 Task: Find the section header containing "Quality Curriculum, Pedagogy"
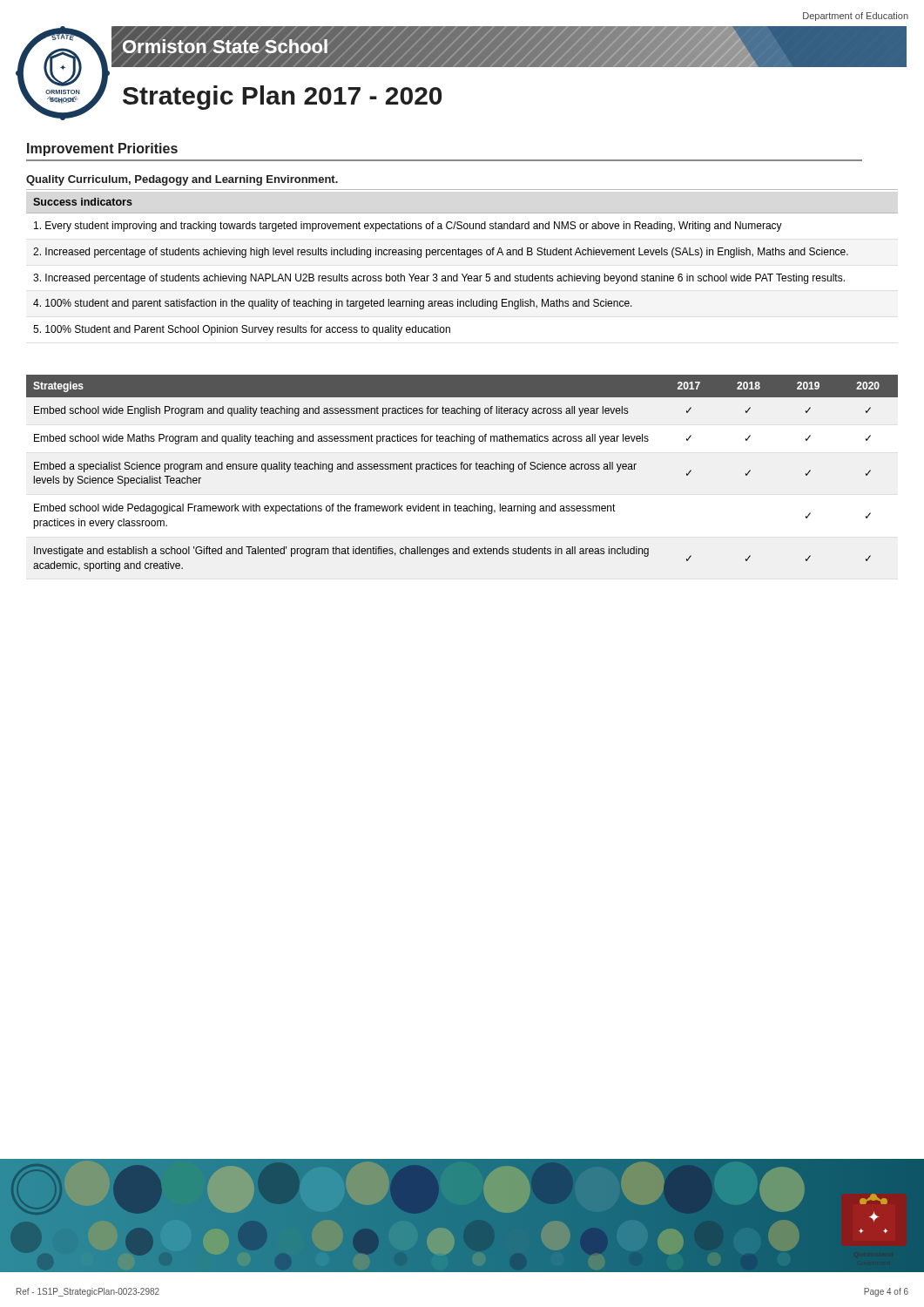pyautogui.click(x=462, y=179)
